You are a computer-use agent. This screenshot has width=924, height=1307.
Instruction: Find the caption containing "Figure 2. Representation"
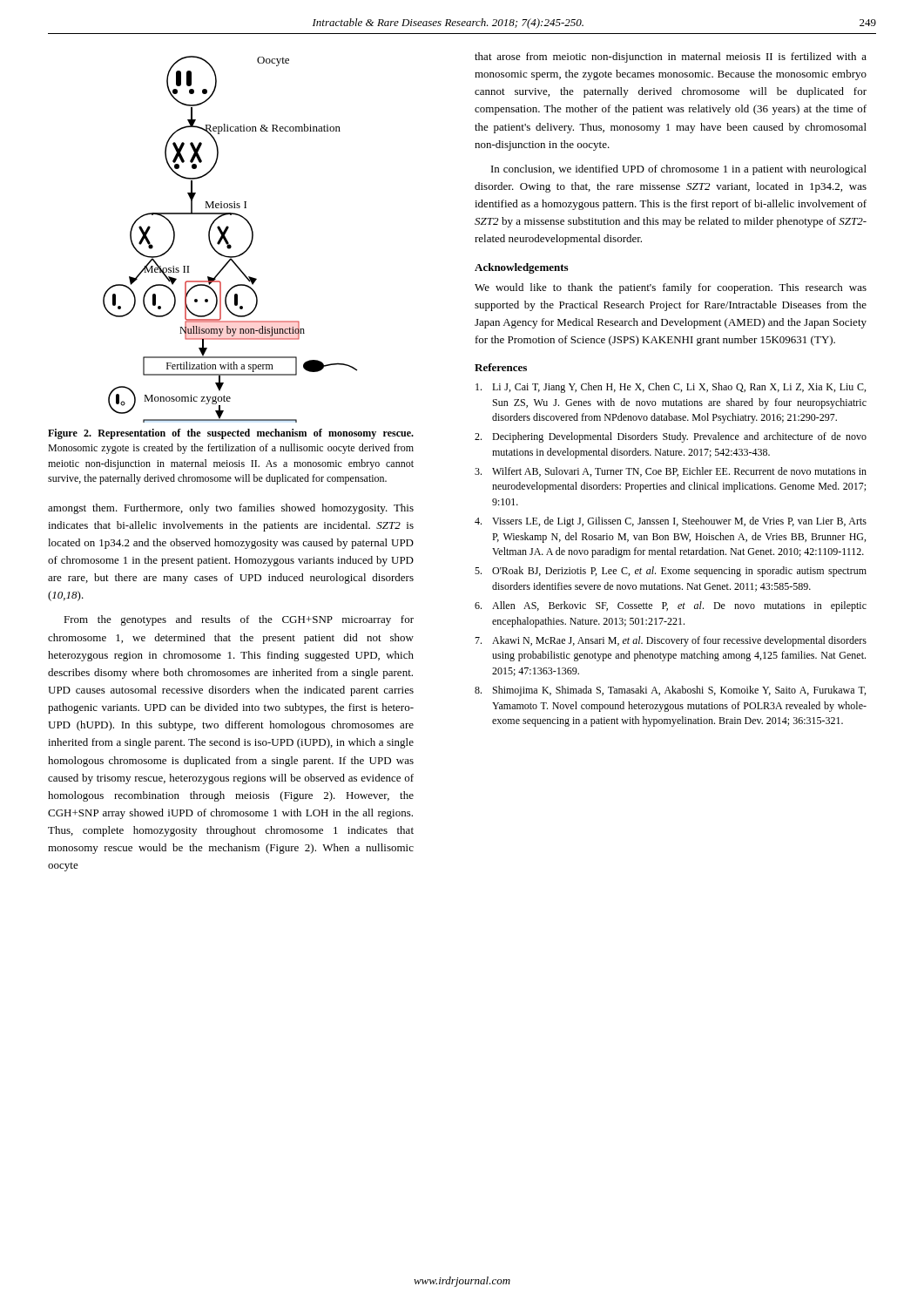[231, 456]
